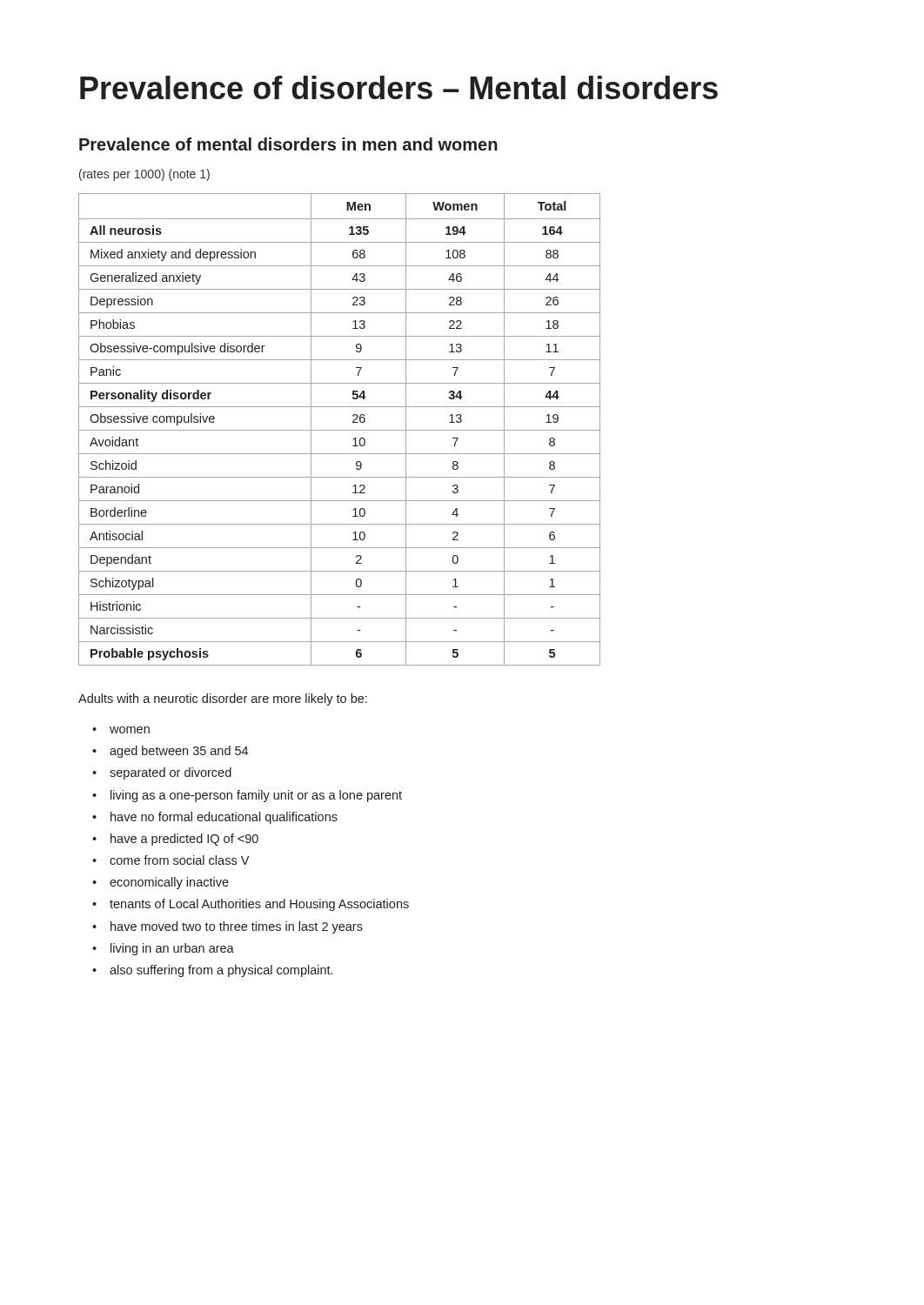Image resolution: width=924 pixels, height=1305 pixels.
Task: Point to the text block starting "come from social class"
Action: (179, 860)
